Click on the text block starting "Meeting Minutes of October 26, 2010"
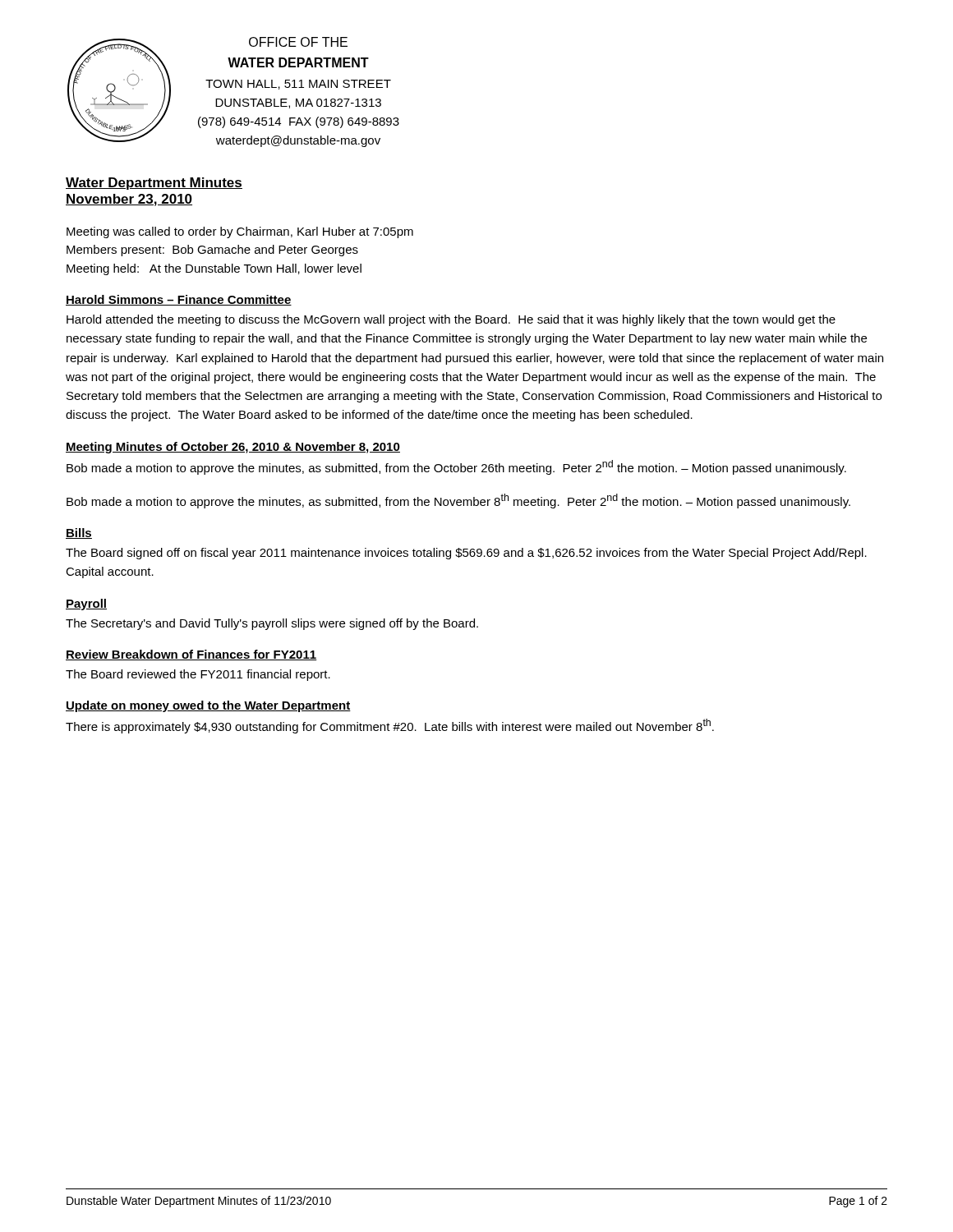The image size is (953, 1232). pyautogui.click(x=233, y=446)
